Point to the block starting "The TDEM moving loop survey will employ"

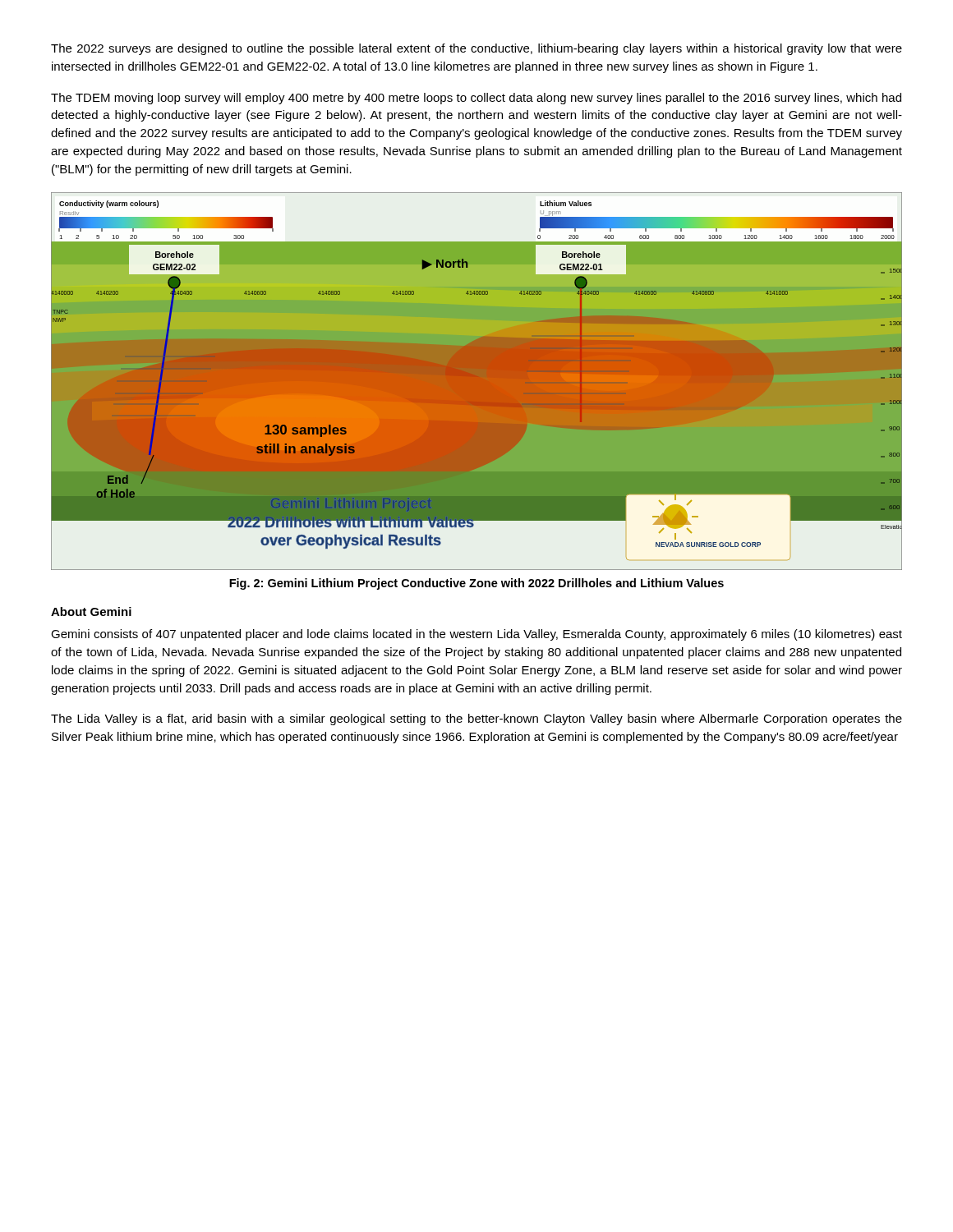tap(476, 133)
